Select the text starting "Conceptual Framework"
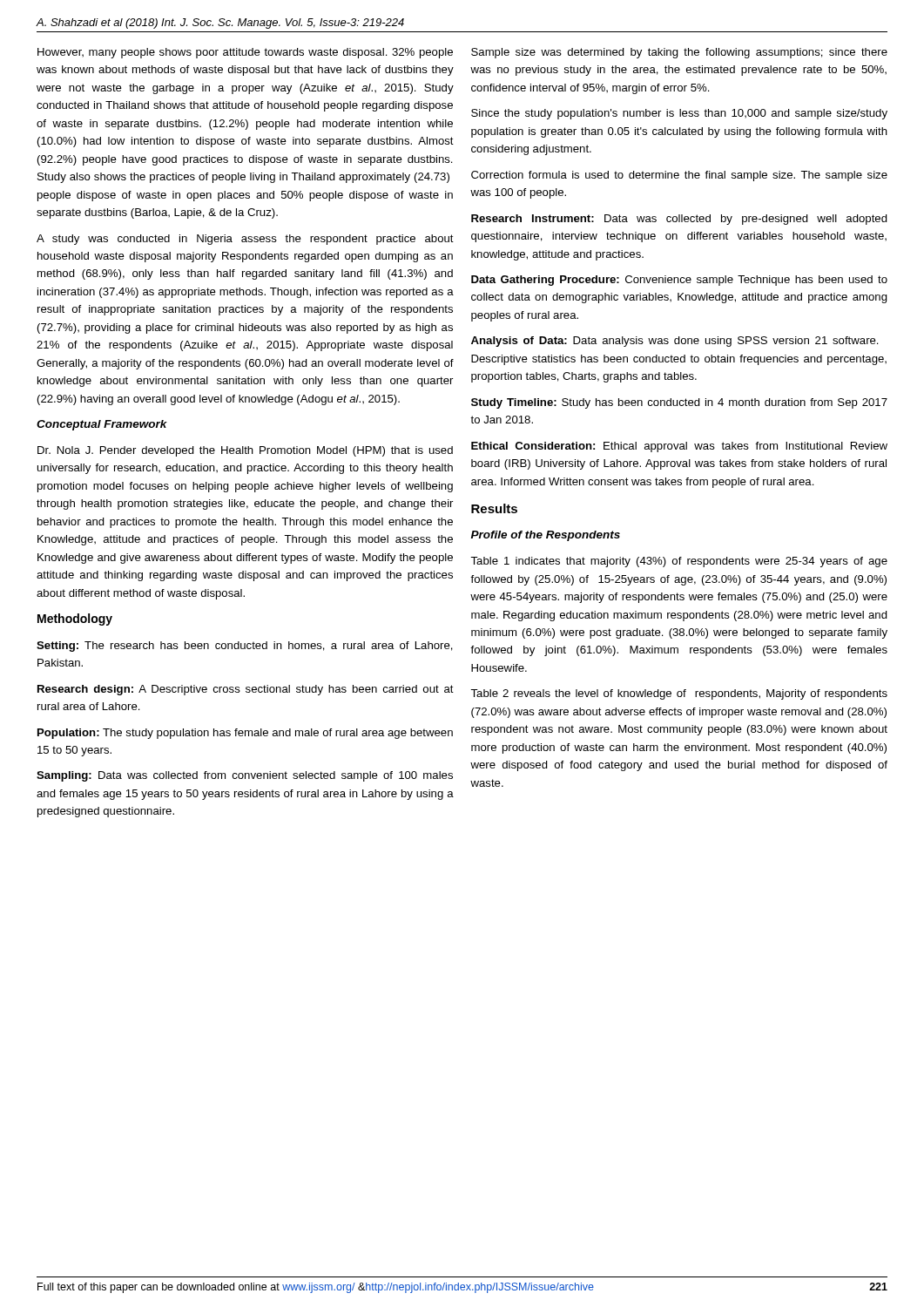924x1307 pixels. click(x=102, y=425)
